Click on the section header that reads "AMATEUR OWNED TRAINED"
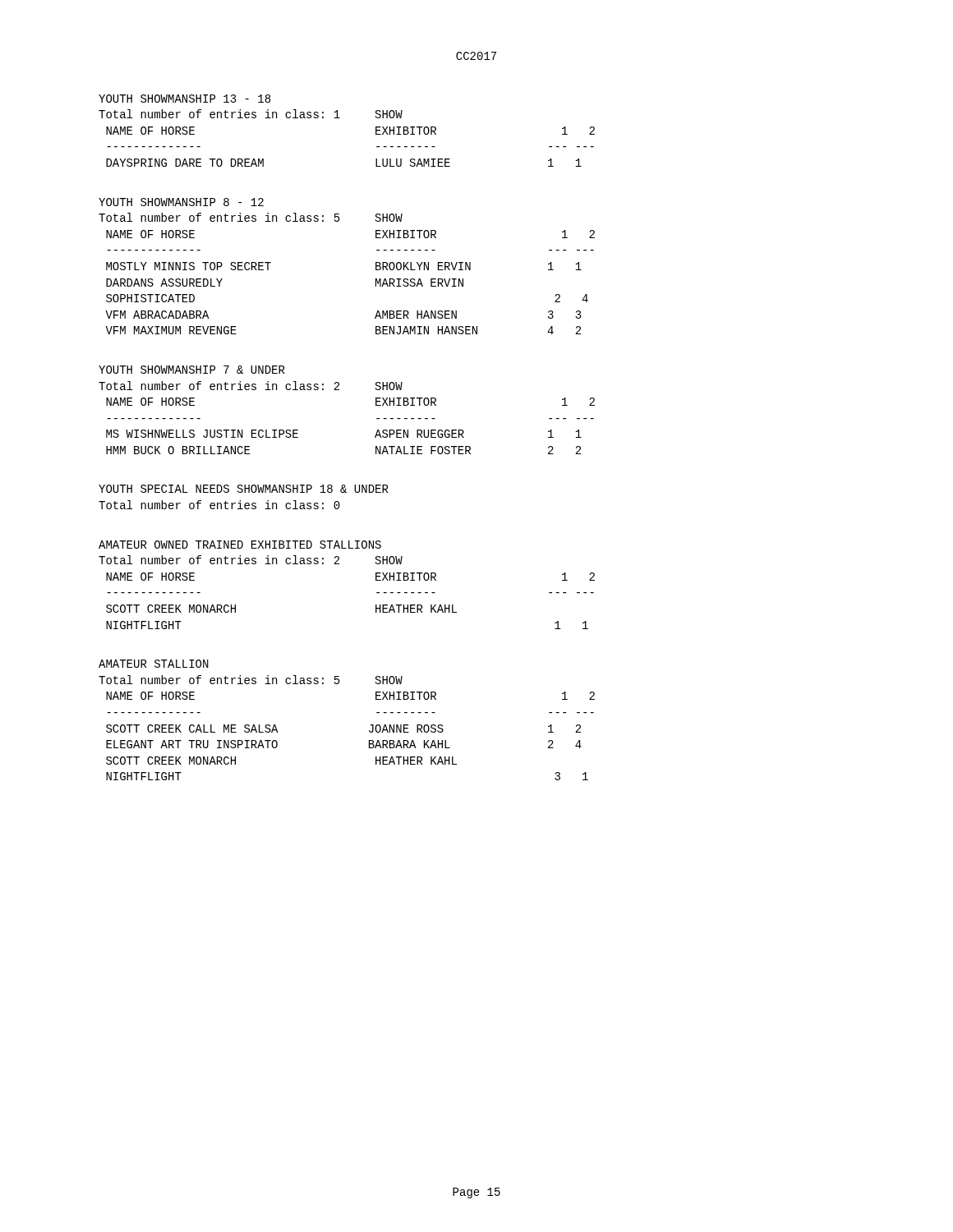Image resolution: width=953 pixels, height=1232 pixels. point(240,545)
